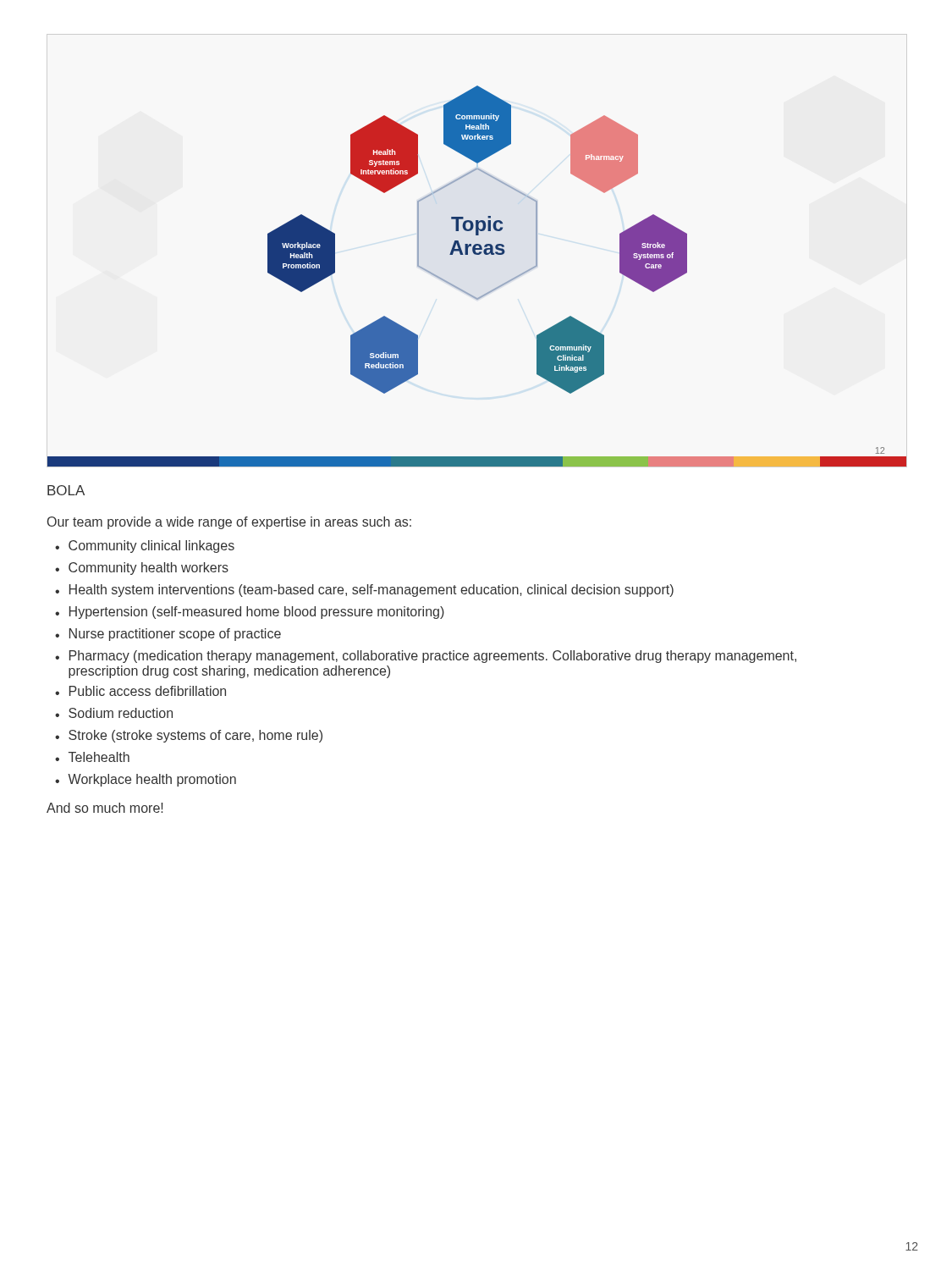
Task: Find a infographic
Action: tap(477, 251)
